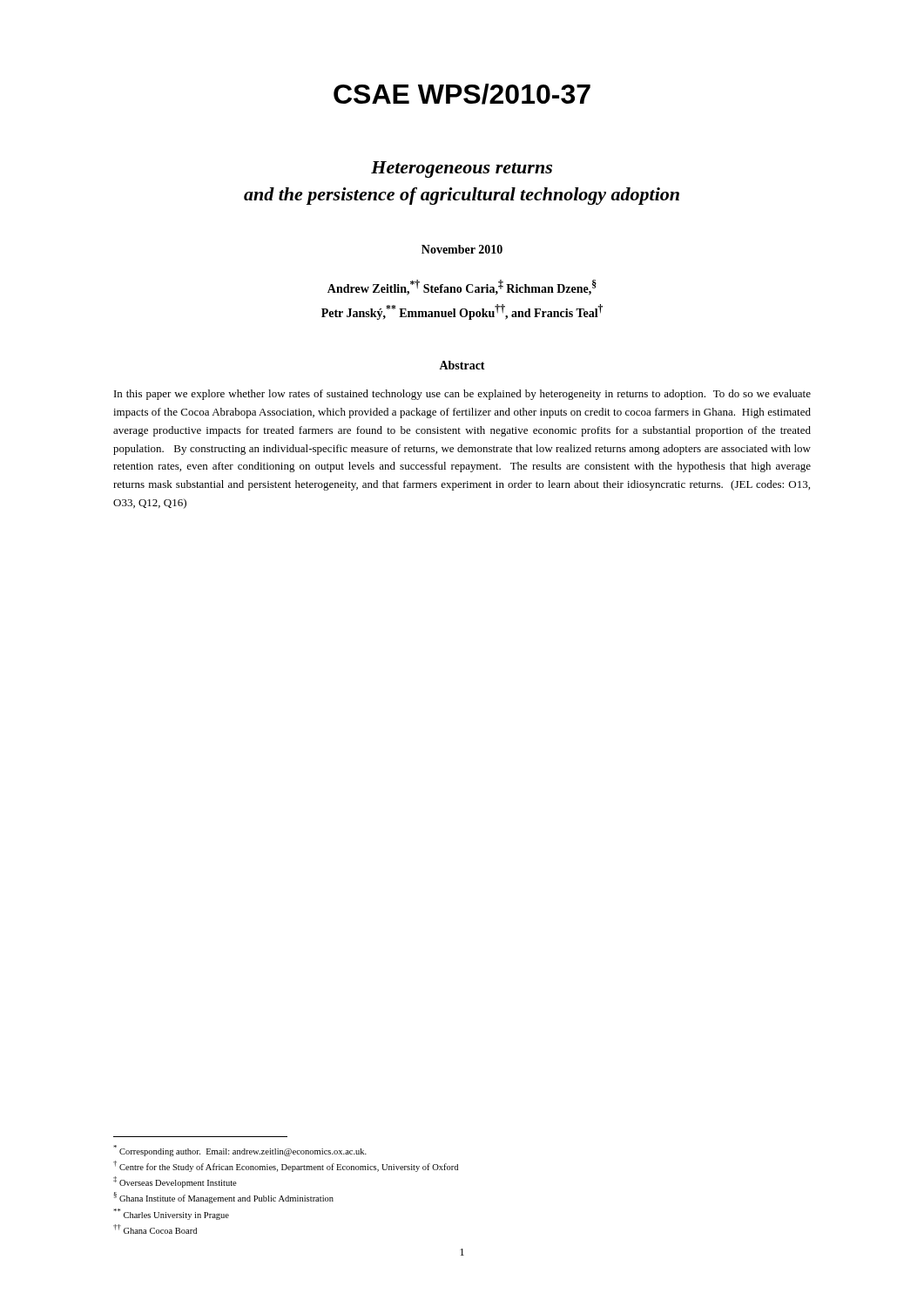
Task: Click on the text block starting "† Centre for the Study of"
Action: pos(286,1165)
